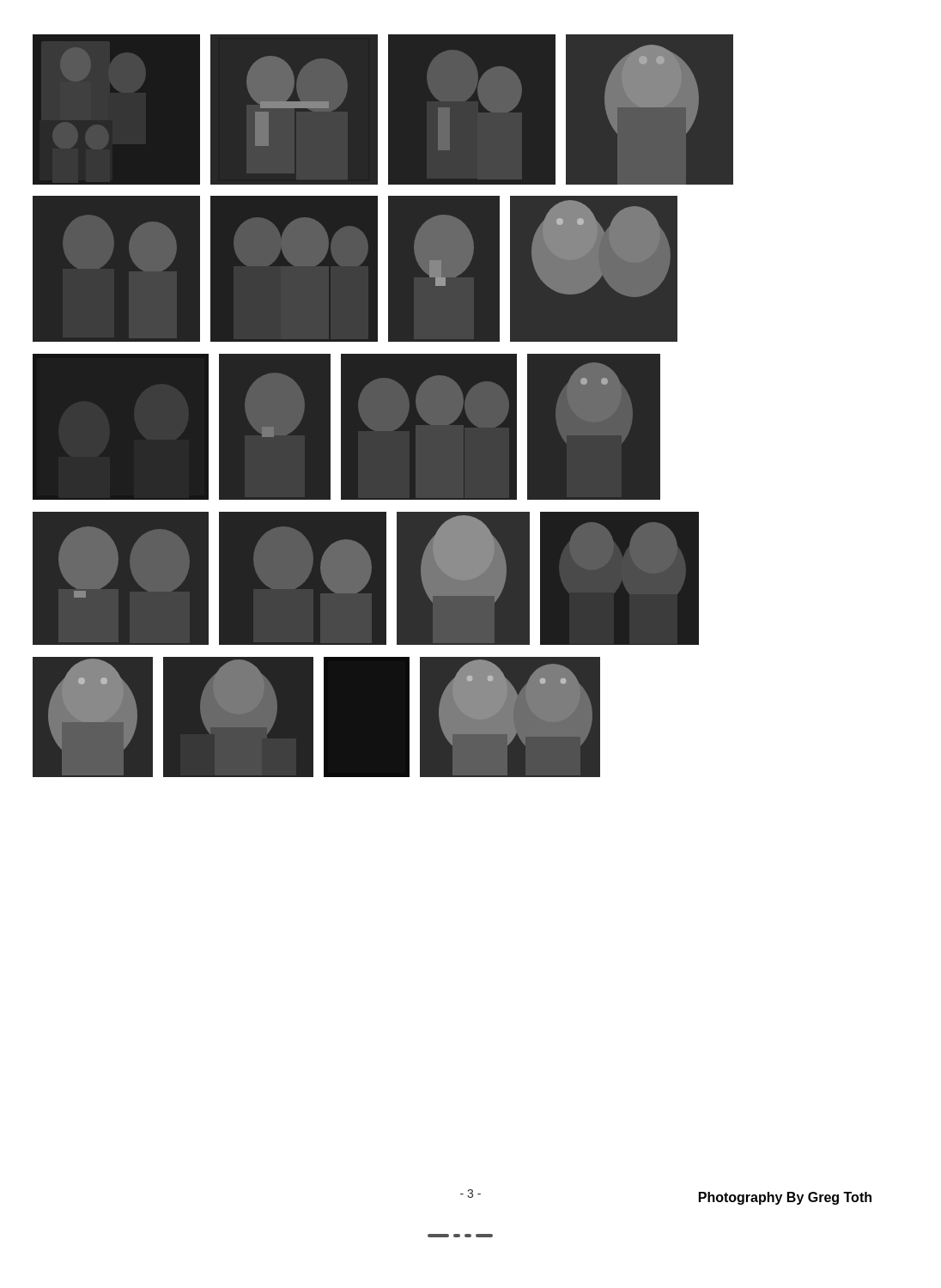Locate the text block starting "Photography By Greg Toth"
Viewport: 941px width, 1288px height.
point(785,1197)
